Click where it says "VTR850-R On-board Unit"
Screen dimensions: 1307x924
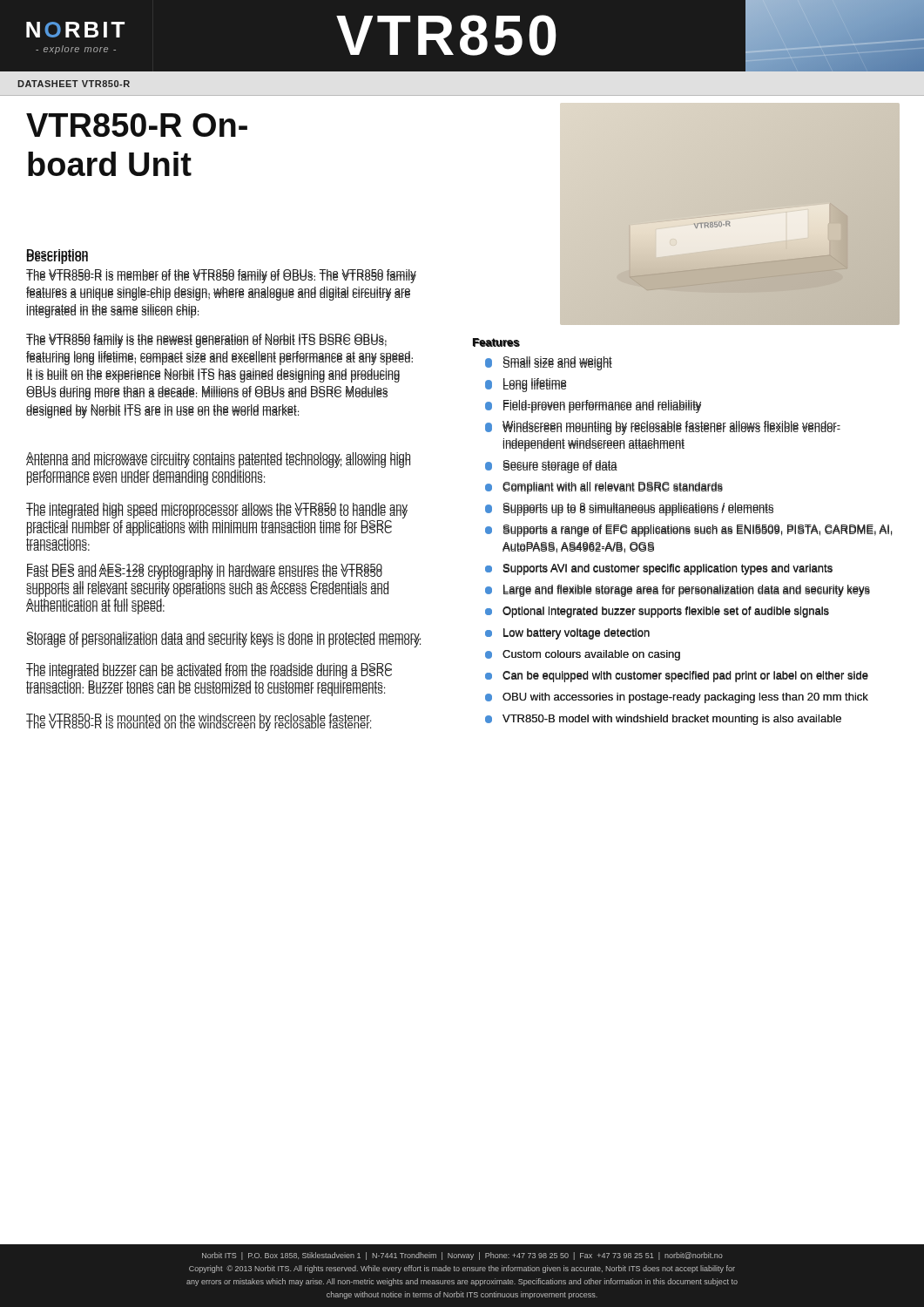click(170, 145)
